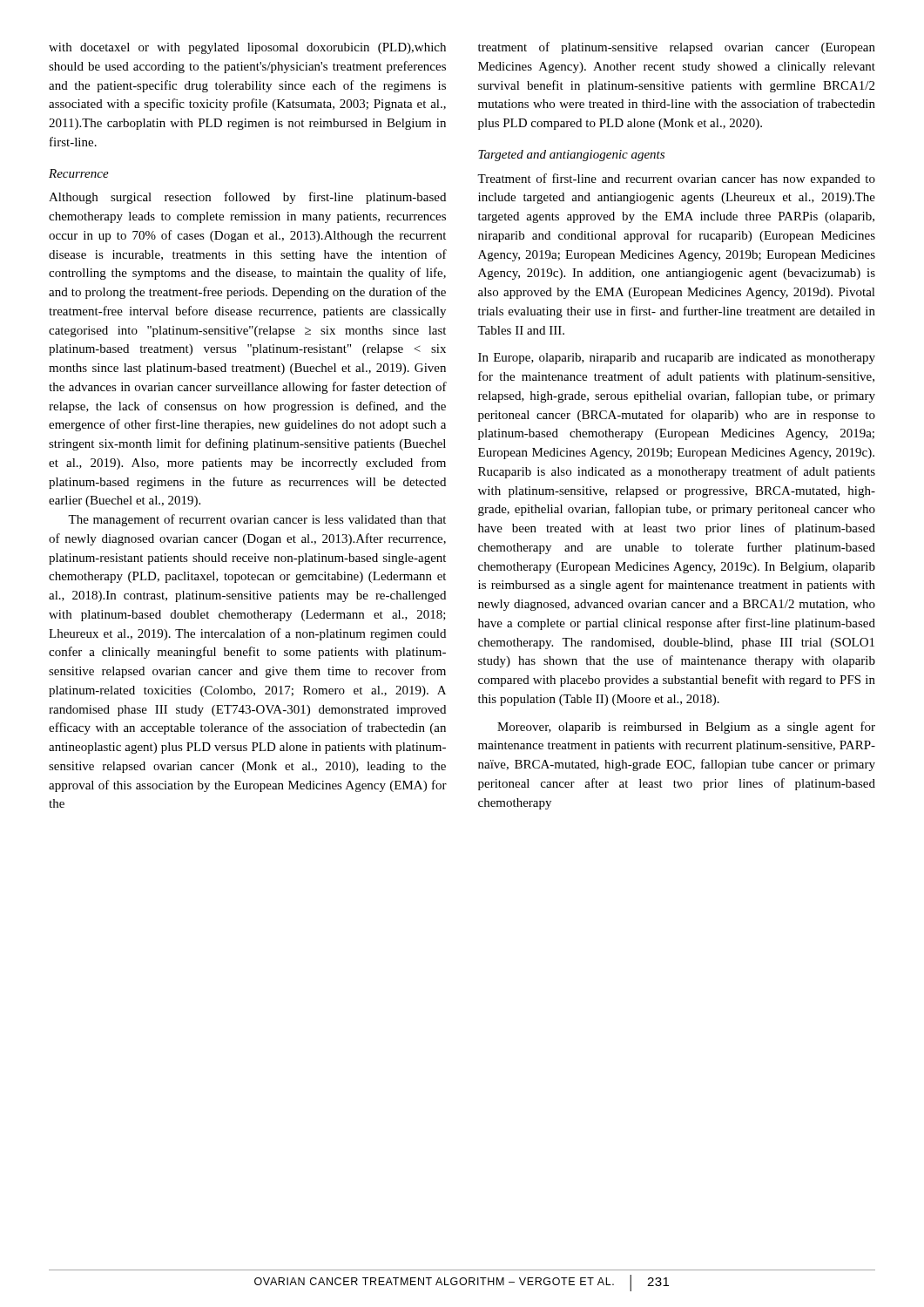Point to the block beginning "The management of recurrent ovarian"
The height and width of the screenshot is (1307, 924).
click(x=248, y=662)
